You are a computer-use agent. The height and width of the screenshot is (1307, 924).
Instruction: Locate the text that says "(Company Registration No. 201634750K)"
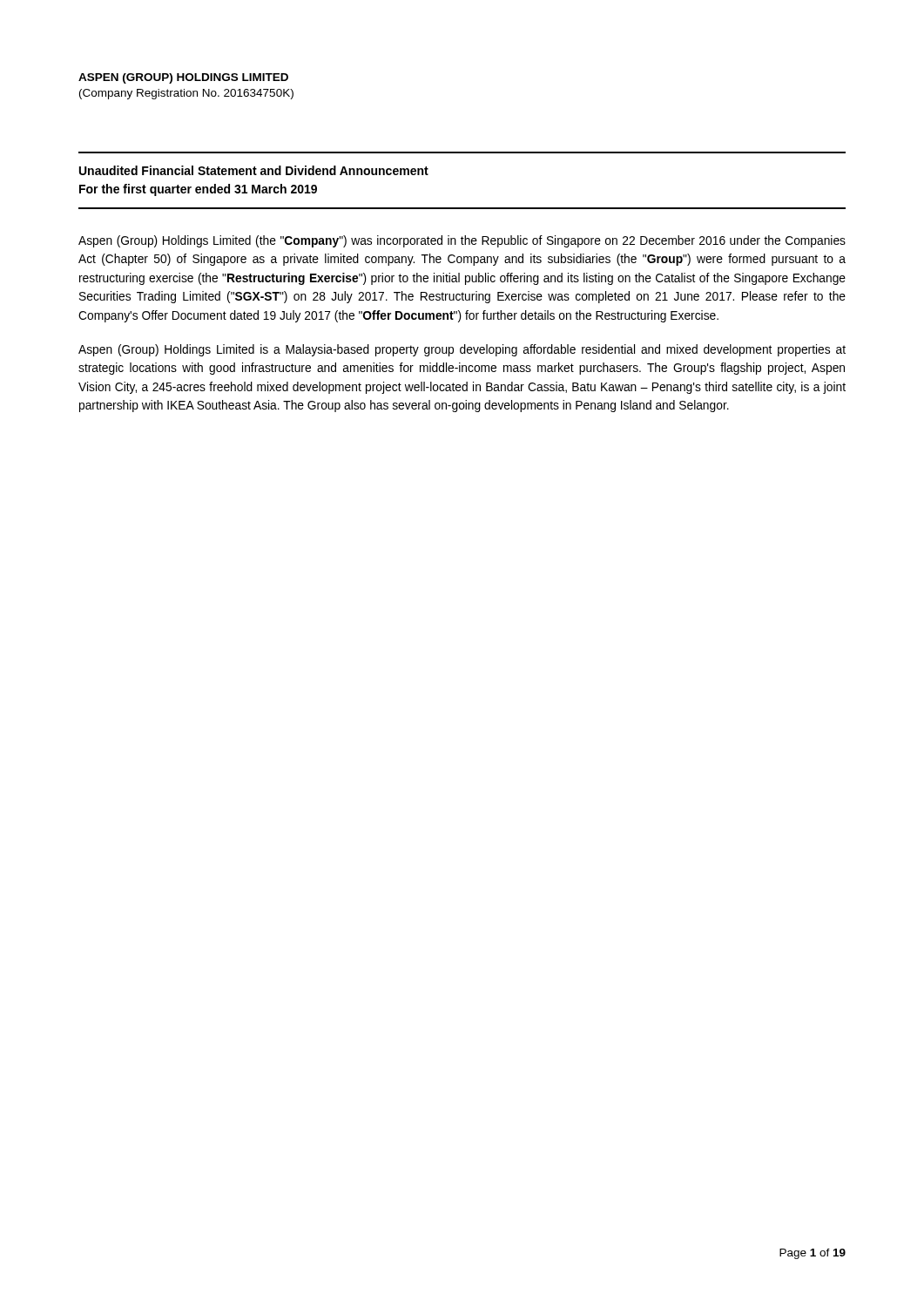(x=186, y=93)
